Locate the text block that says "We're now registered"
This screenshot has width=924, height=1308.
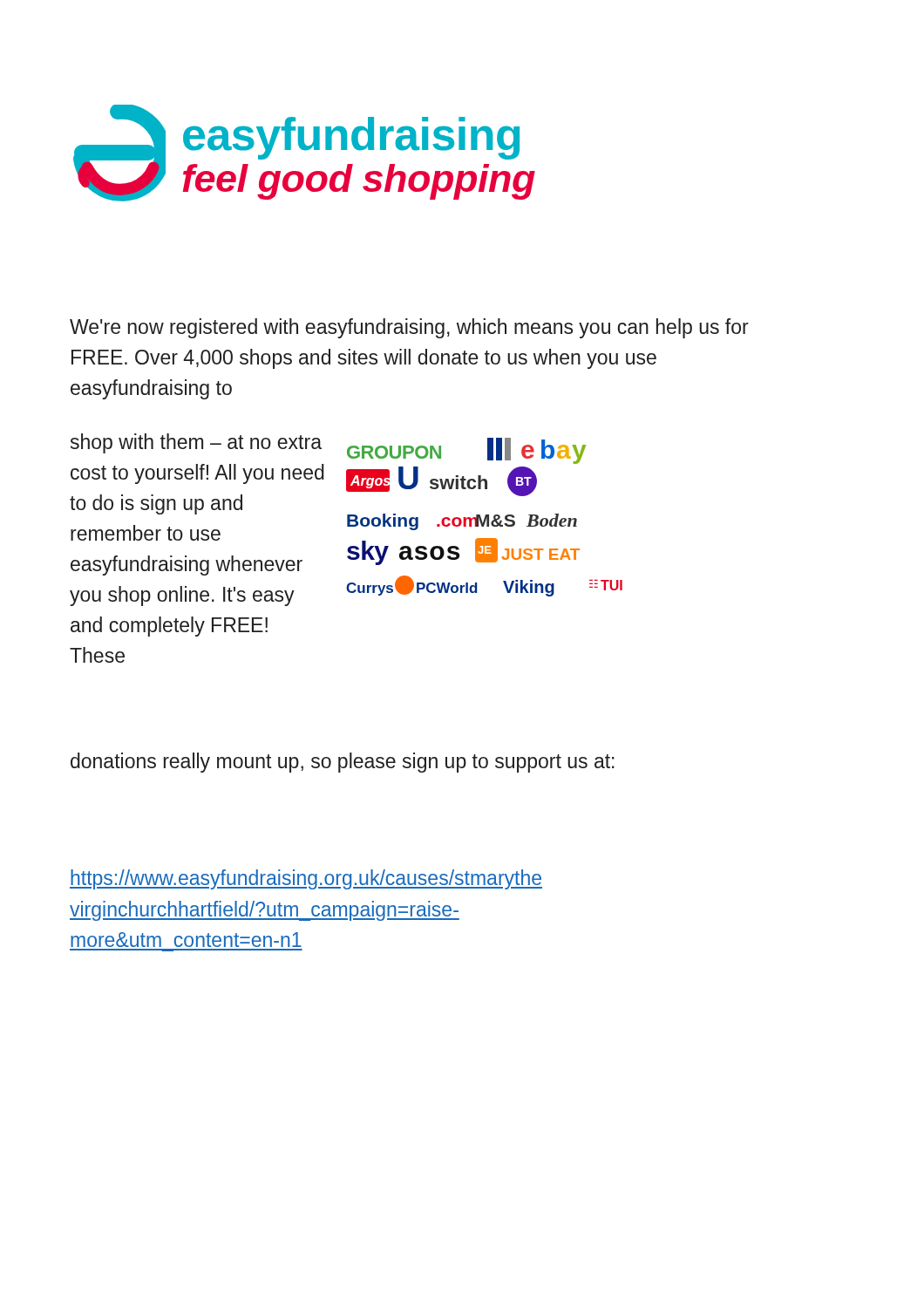tap(409, 357)
